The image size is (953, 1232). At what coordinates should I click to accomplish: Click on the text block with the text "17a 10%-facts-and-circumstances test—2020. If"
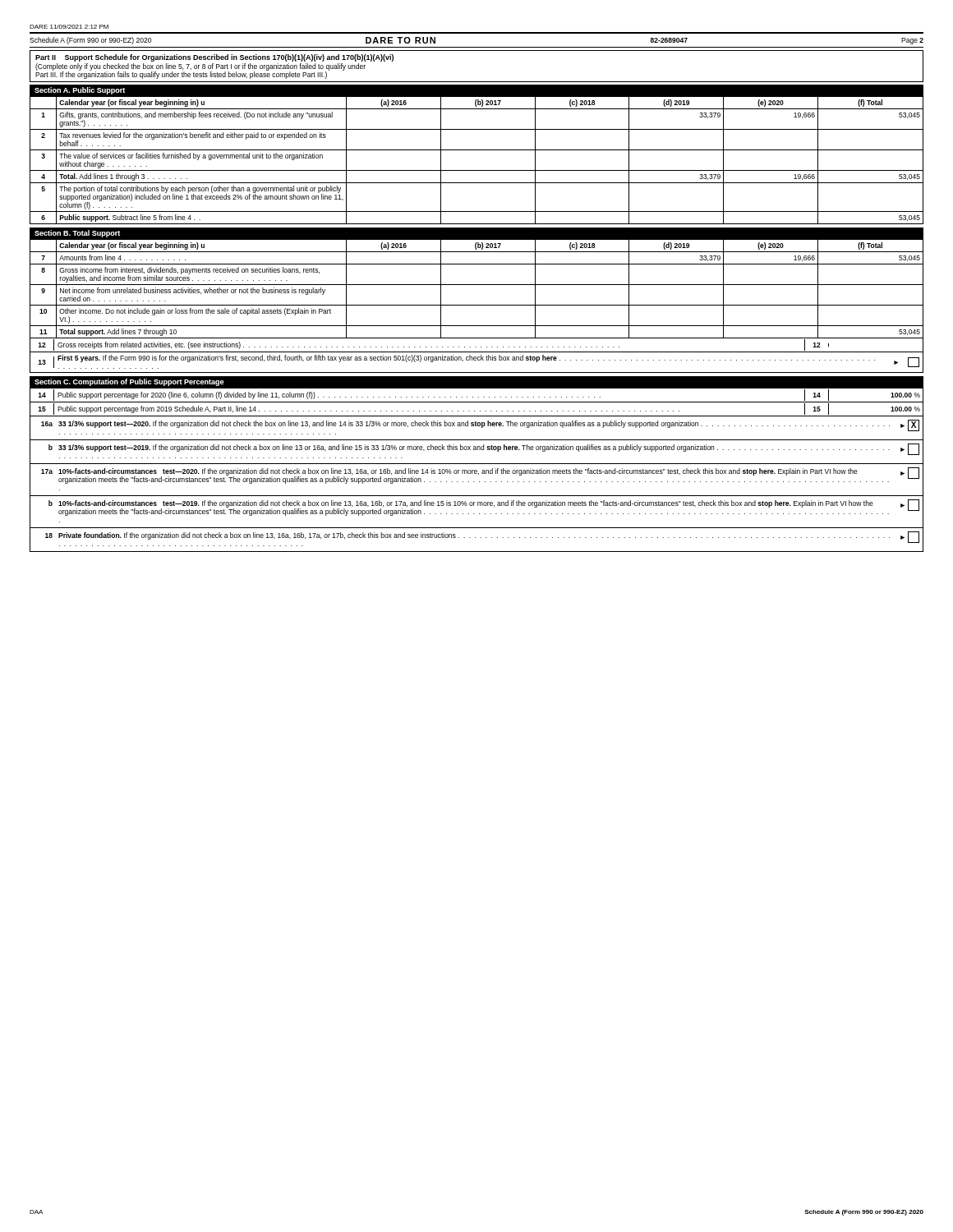tap(476, 480)
